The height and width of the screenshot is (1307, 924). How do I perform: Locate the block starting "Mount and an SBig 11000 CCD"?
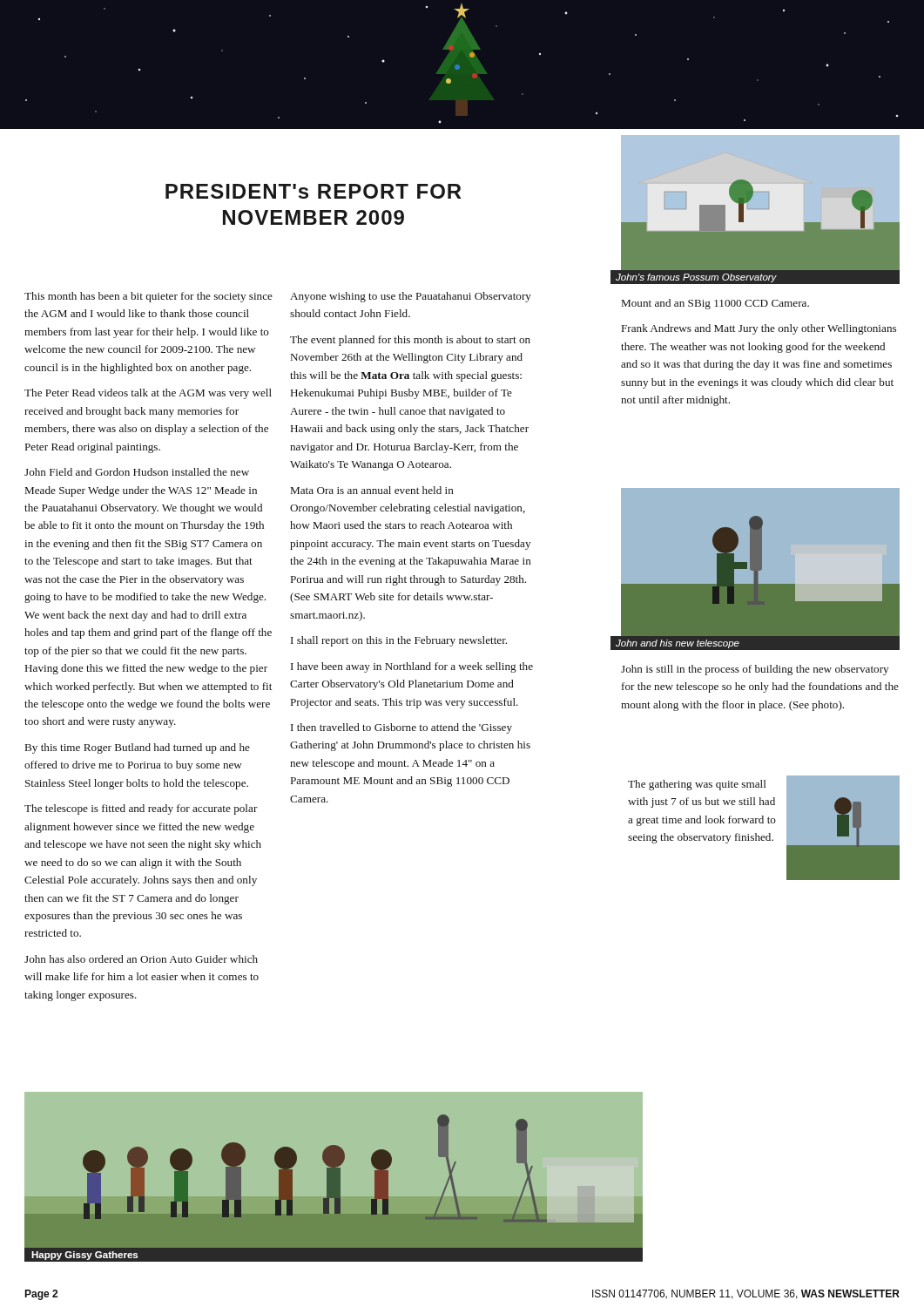760,352
